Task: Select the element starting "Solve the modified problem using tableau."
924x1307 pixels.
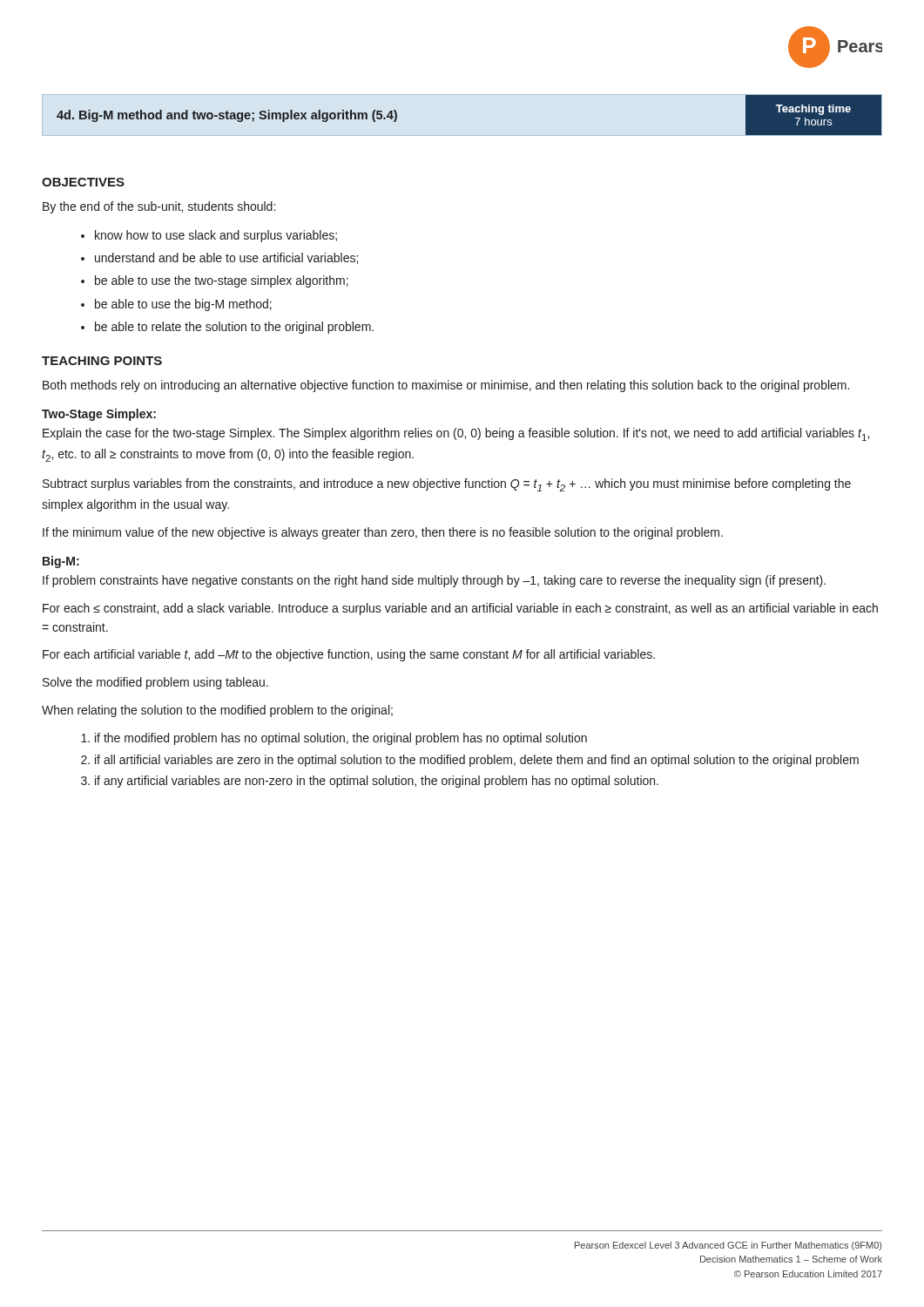Action: (x=155, y=682)
